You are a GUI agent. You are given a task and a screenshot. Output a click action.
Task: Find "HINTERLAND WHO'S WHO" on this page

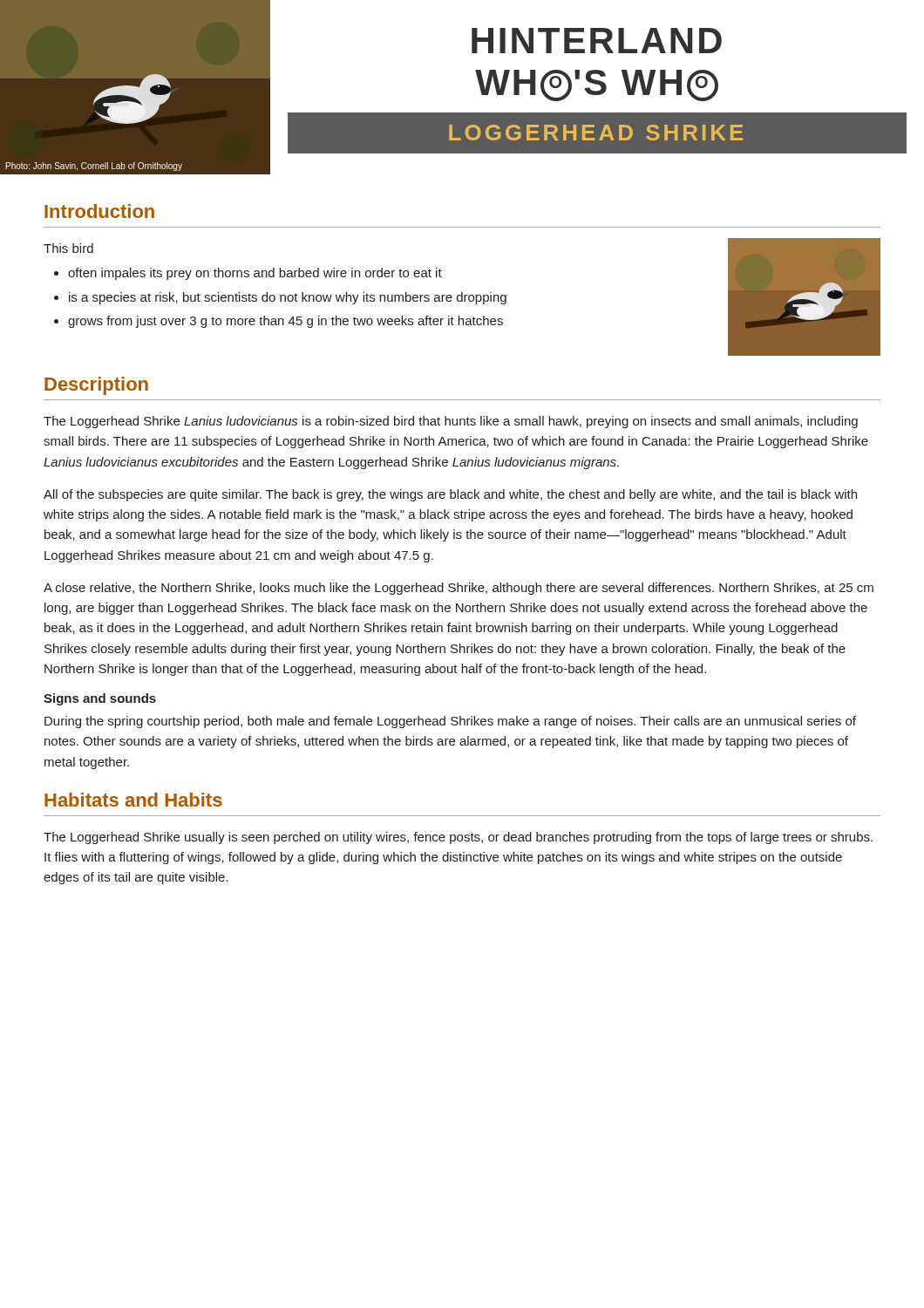(x=597, y=62)
